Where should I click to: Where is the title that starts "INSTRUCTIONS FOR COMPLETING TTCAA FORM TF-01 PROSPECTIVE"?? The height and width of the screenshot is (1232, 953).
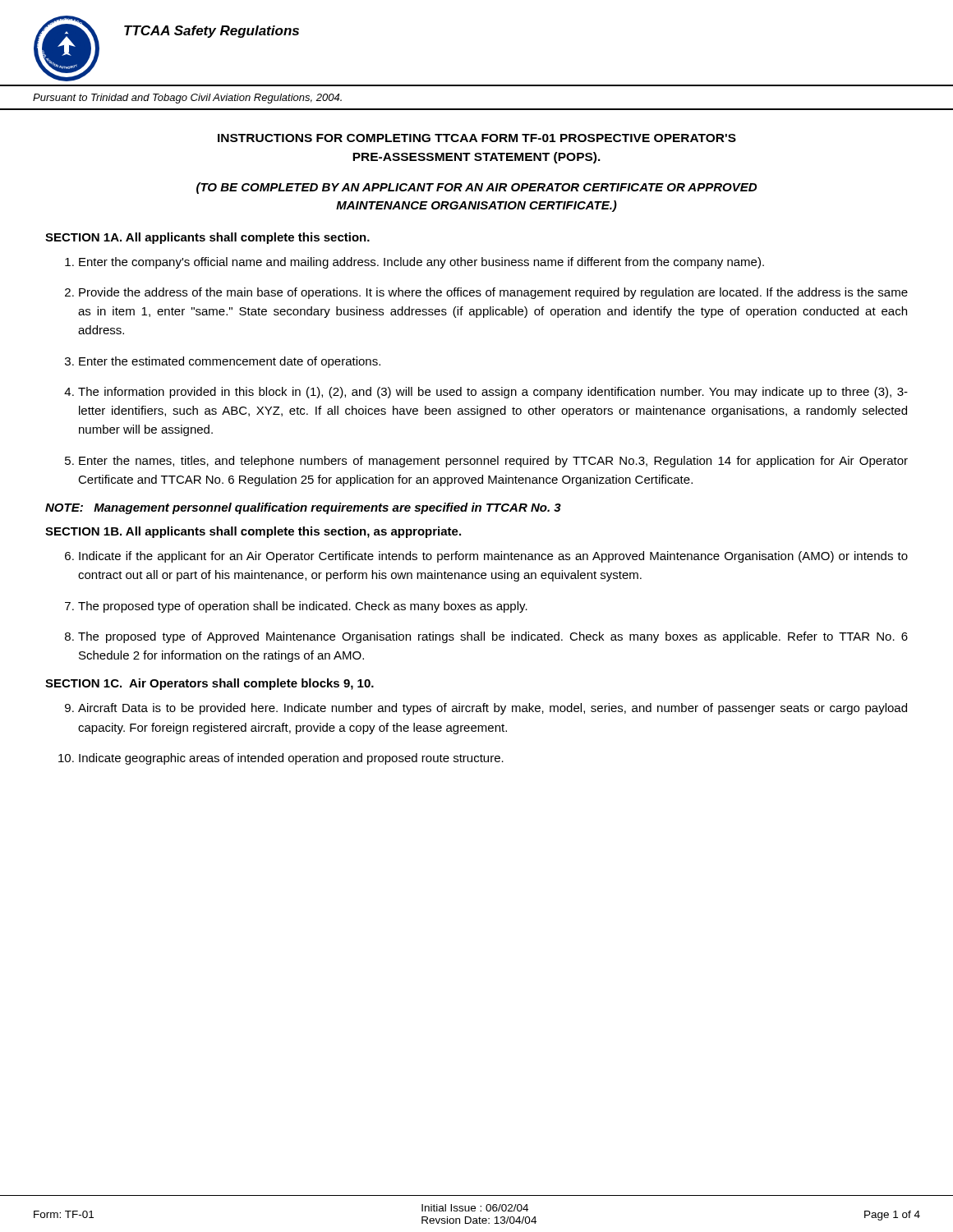tap(476, 147)
